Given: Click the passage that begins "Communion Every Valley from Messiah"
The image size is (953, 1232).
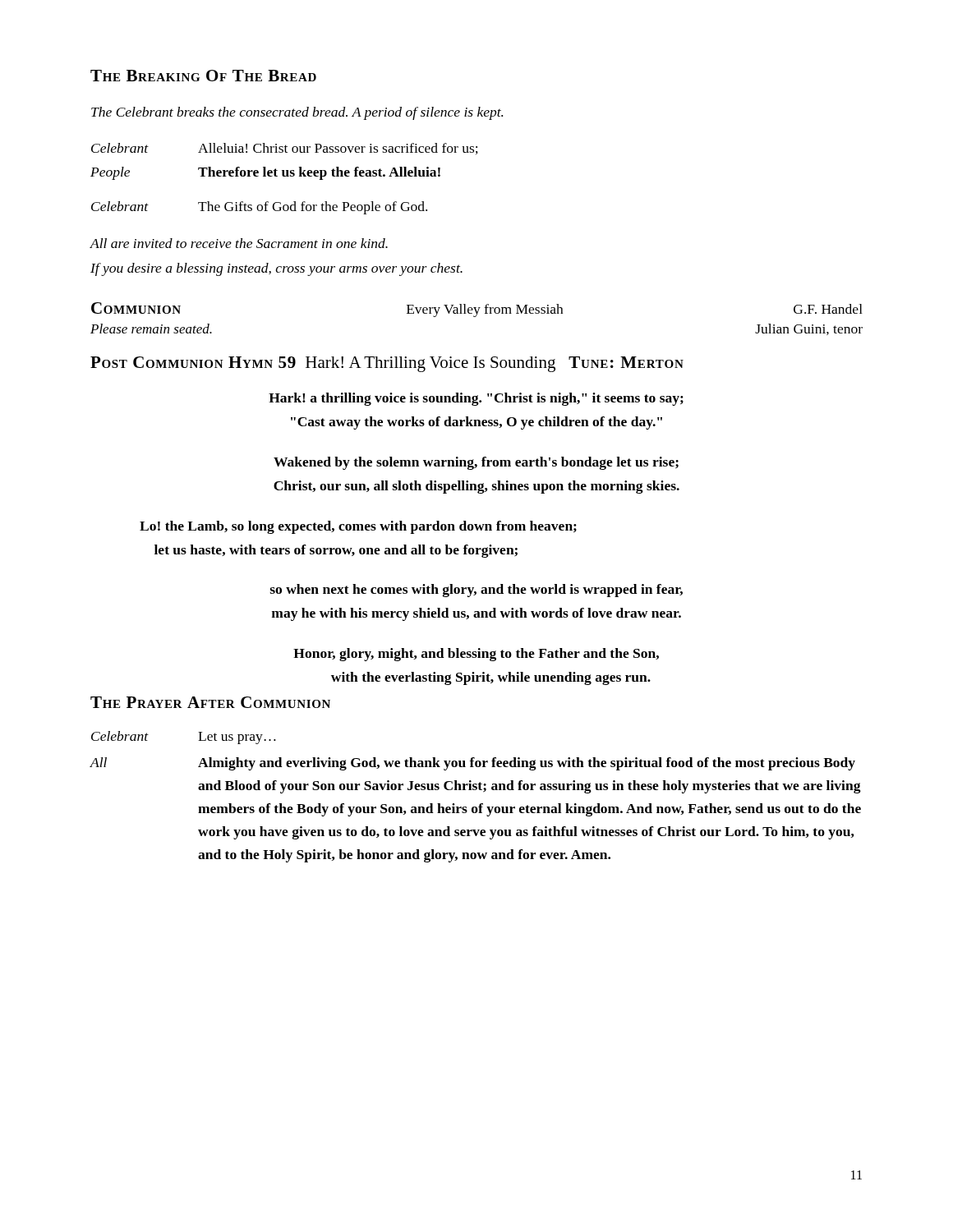Looking at the screenshot, I should click(x=476, y=318).
